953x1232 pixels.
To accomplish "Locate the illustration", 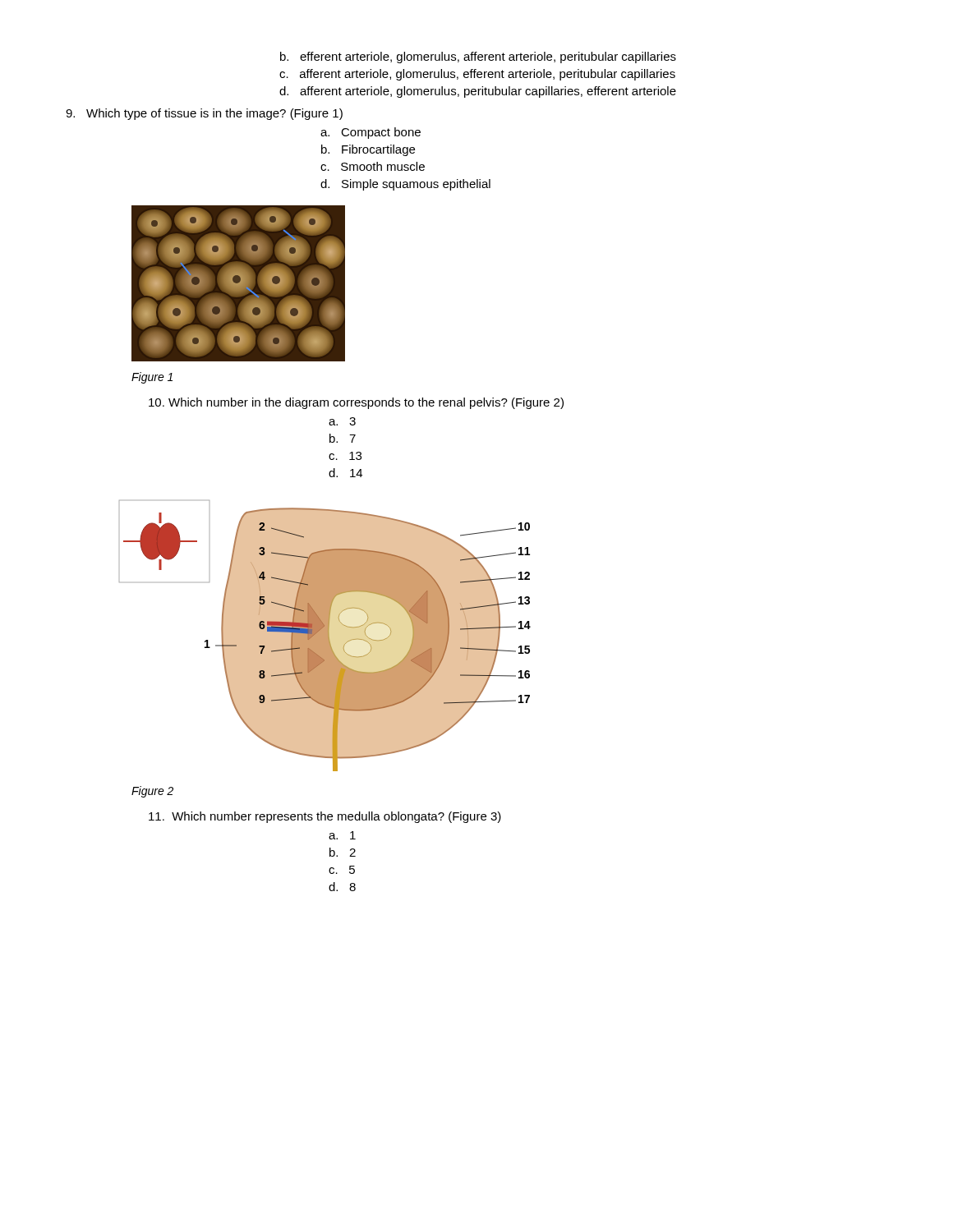I will [501, 637].
